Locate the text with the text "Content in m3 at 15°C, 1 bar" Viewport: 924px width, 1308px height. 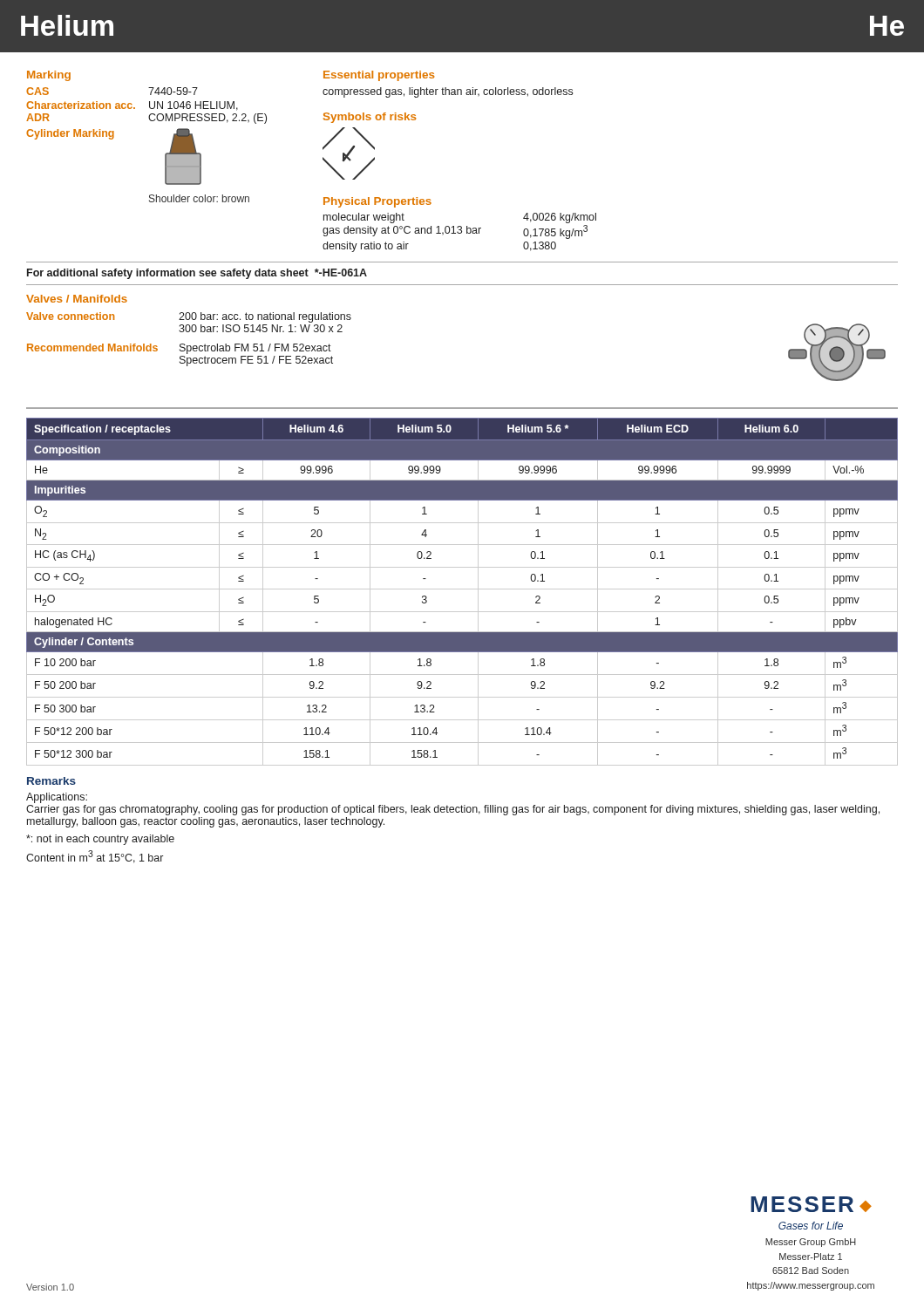pyautogui.click(x=95, y=857)
